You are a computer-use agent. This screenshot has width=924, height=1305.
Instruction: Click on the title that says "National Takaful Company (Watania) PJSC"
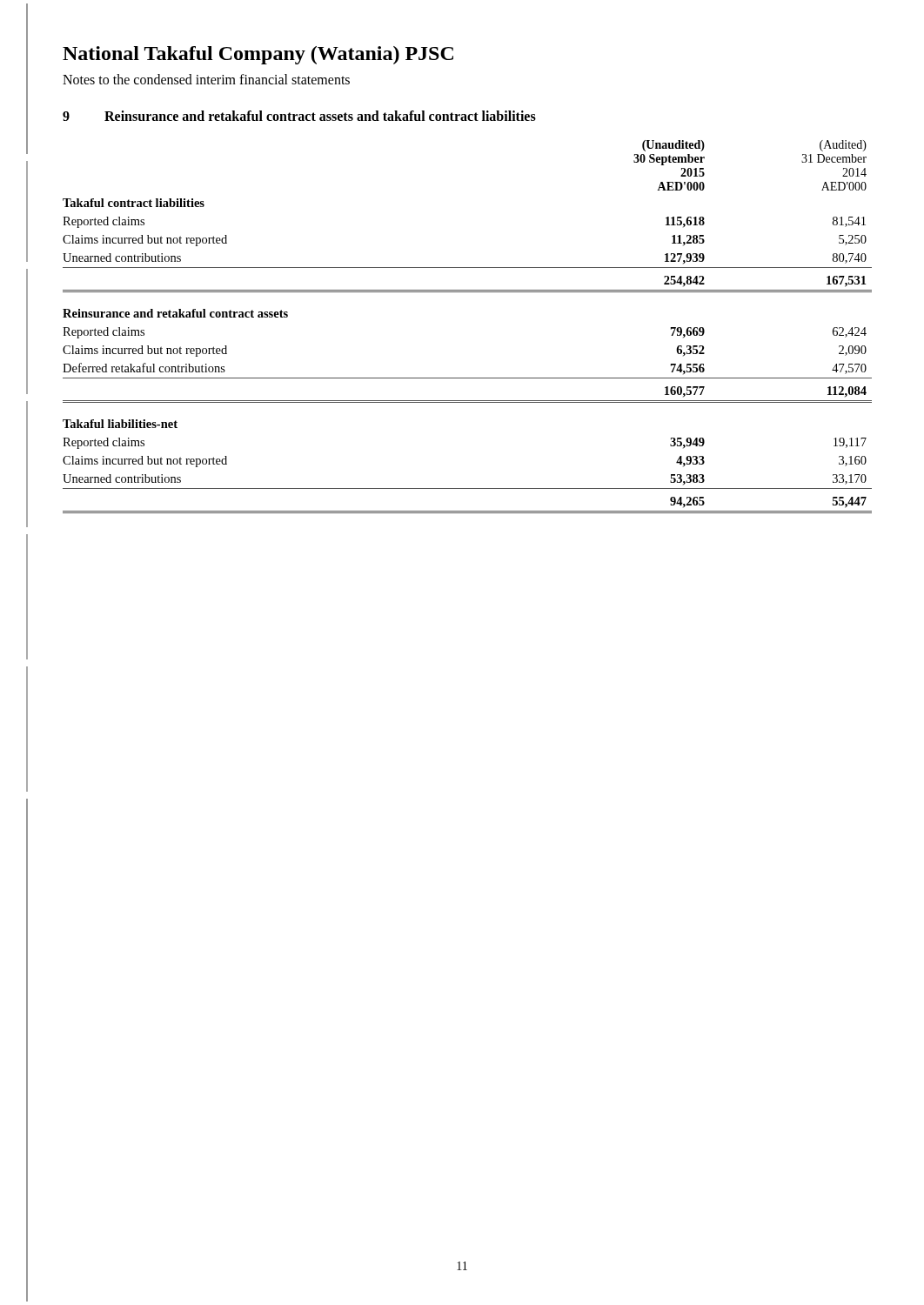(259, 53)
